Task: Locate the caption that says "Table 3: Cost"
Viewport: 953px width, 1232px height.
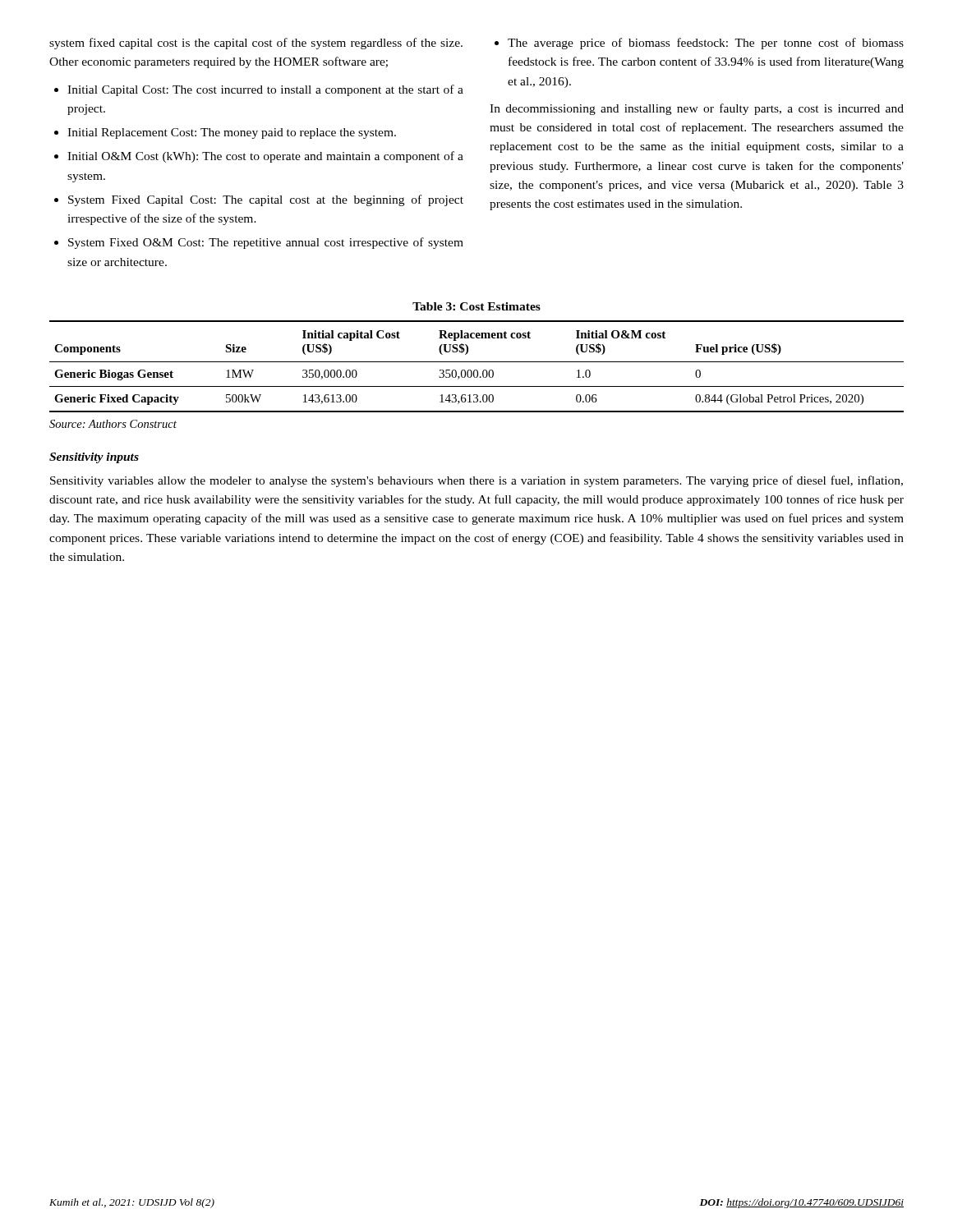Action: point(476,306)
